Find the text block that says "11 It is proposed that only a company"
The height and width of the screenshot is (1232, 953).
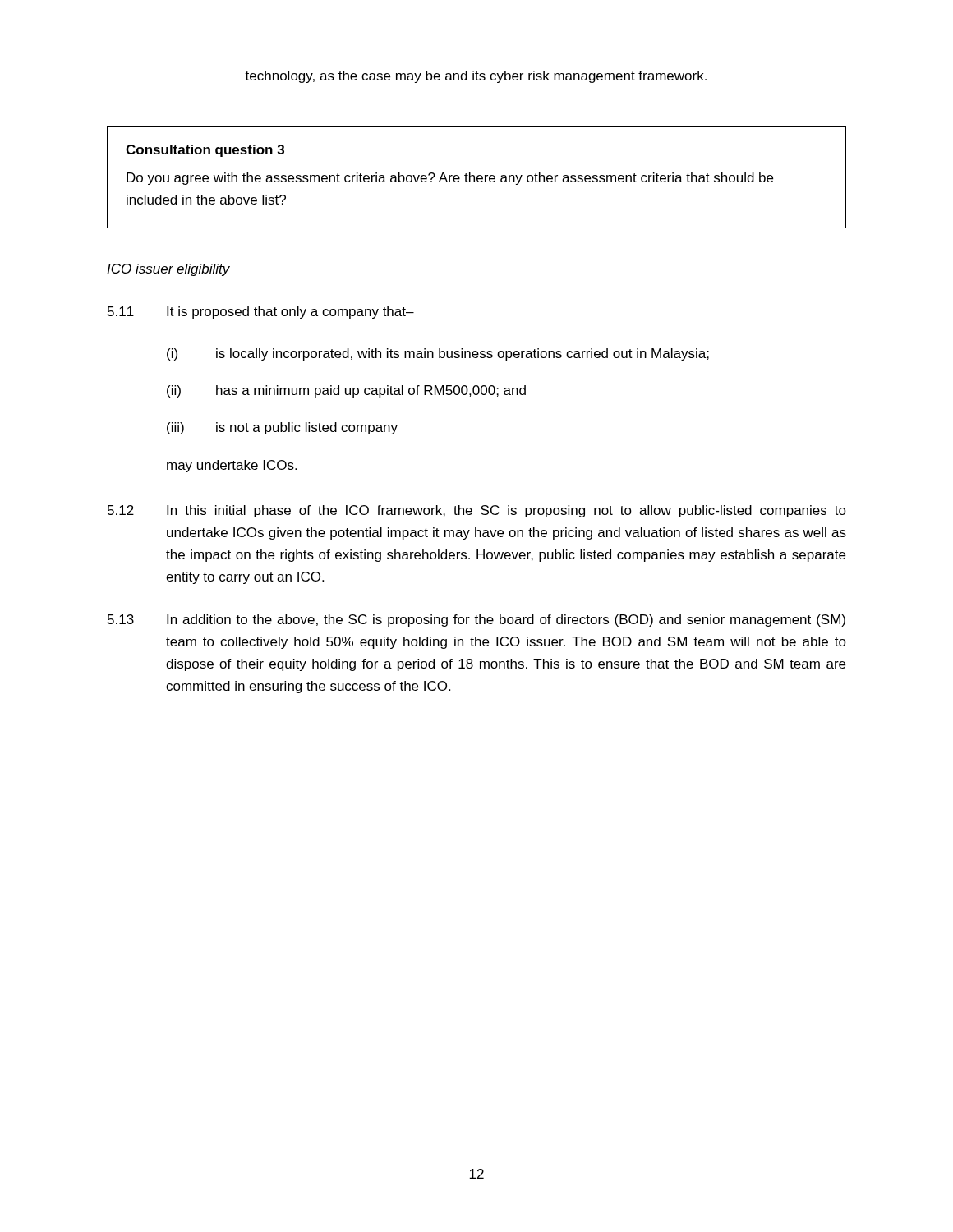pos(261,313)
